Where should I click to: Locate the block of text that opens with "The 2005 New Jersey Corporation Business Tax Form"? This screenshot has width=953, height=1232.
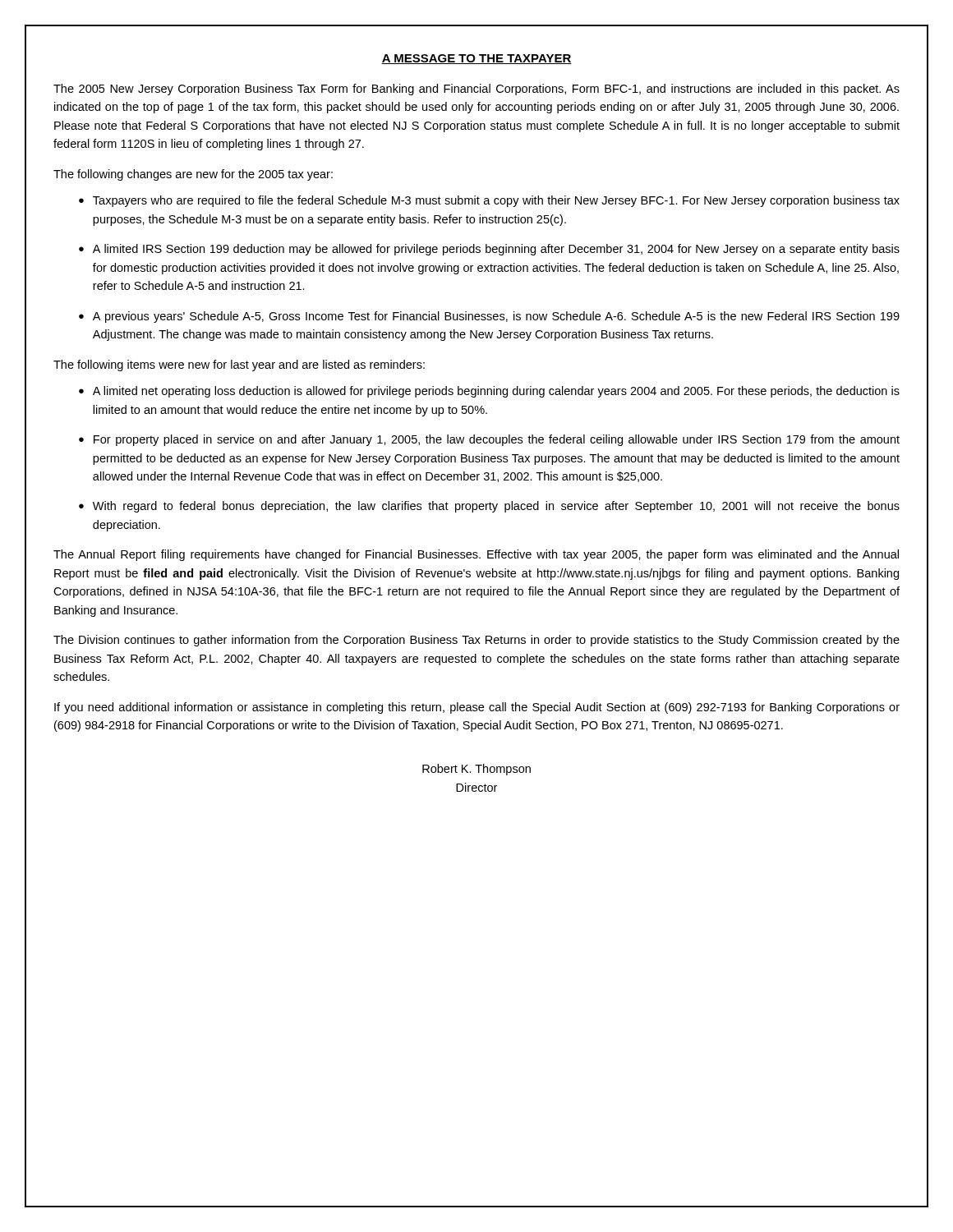coord(476,116)
